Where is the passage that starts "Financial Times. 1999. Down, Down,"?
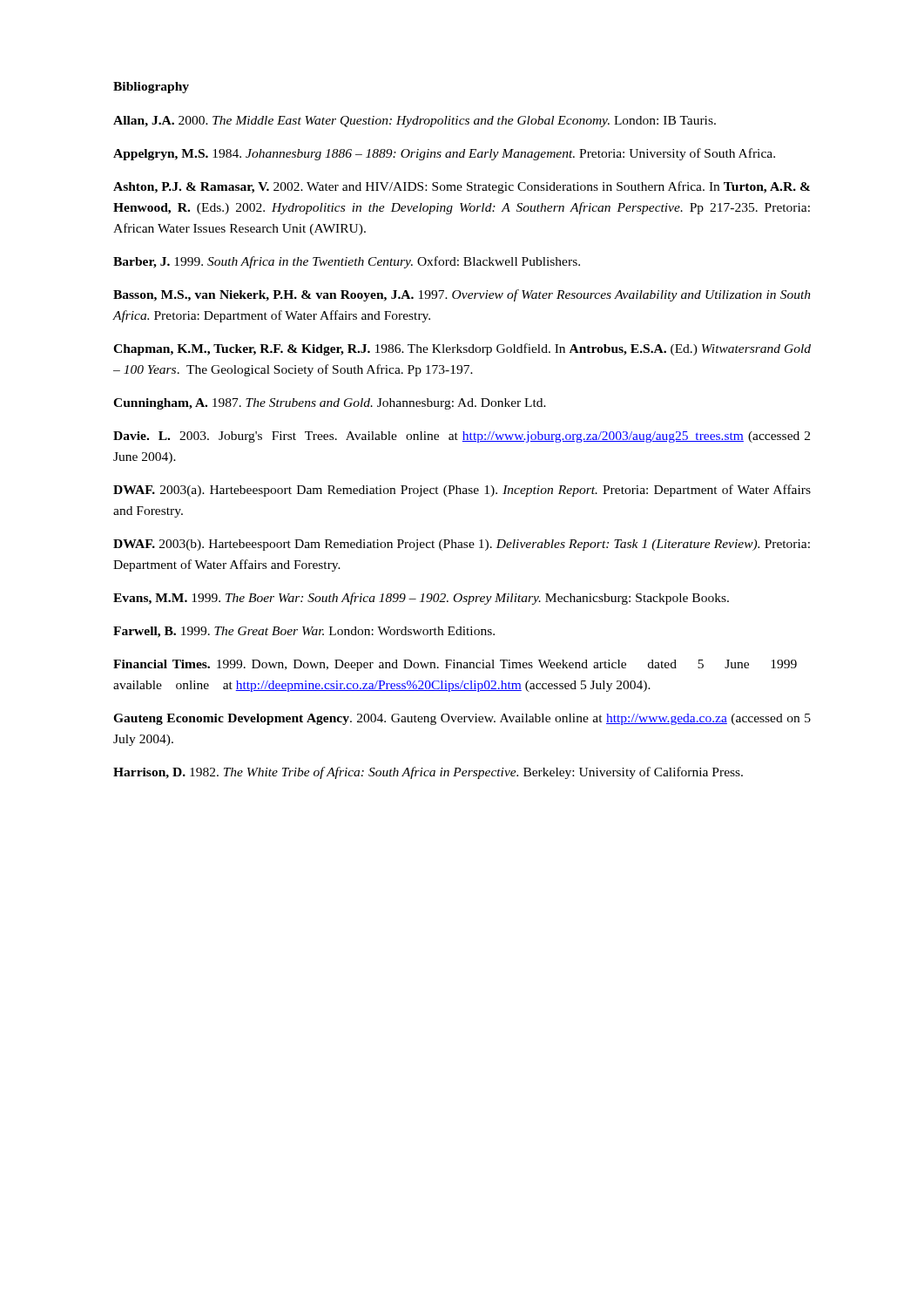Viewport: 924px width, 1307px height. pos(462,674)
